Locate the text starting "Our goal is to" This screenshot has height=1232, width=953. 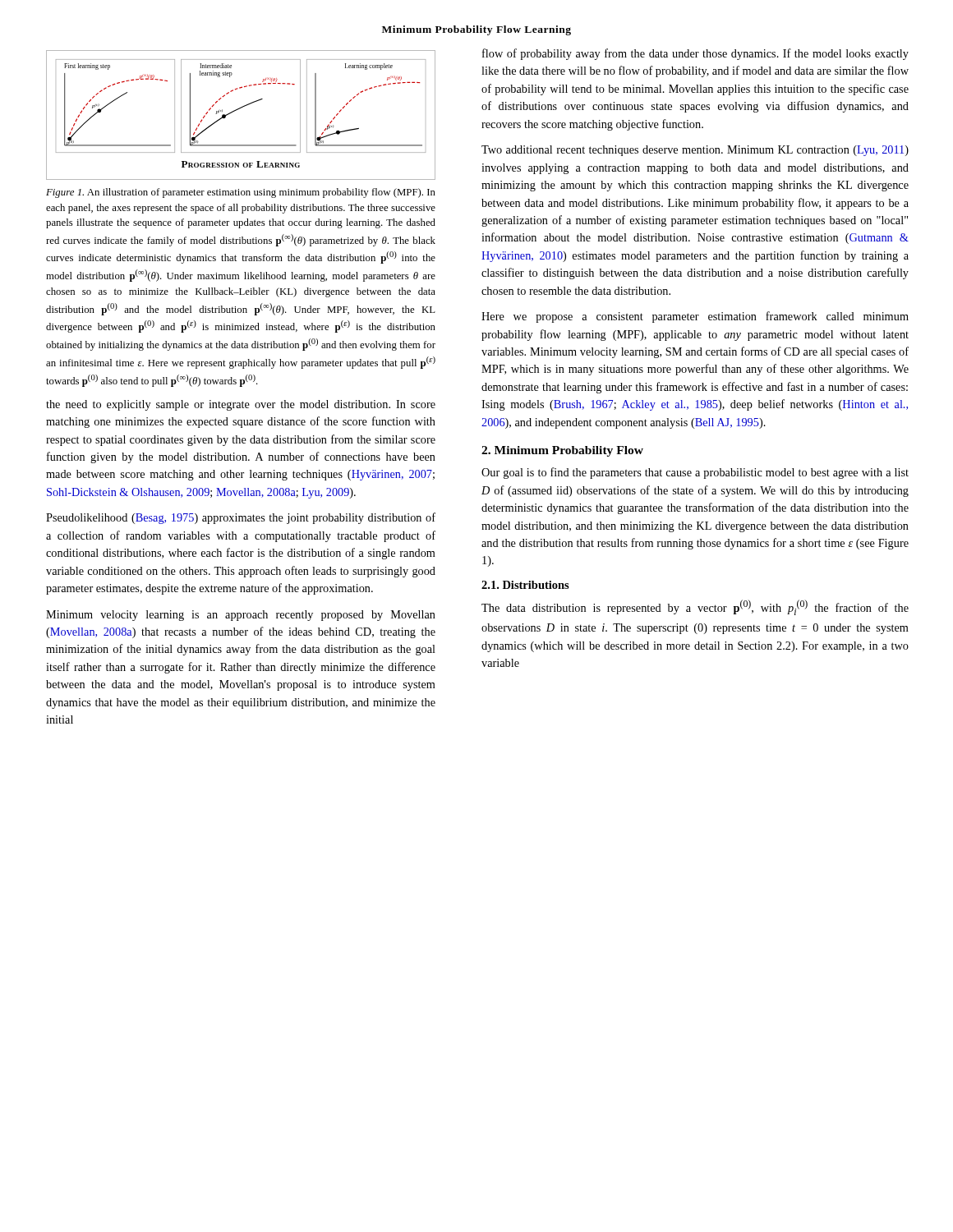[x=695, y=517]
